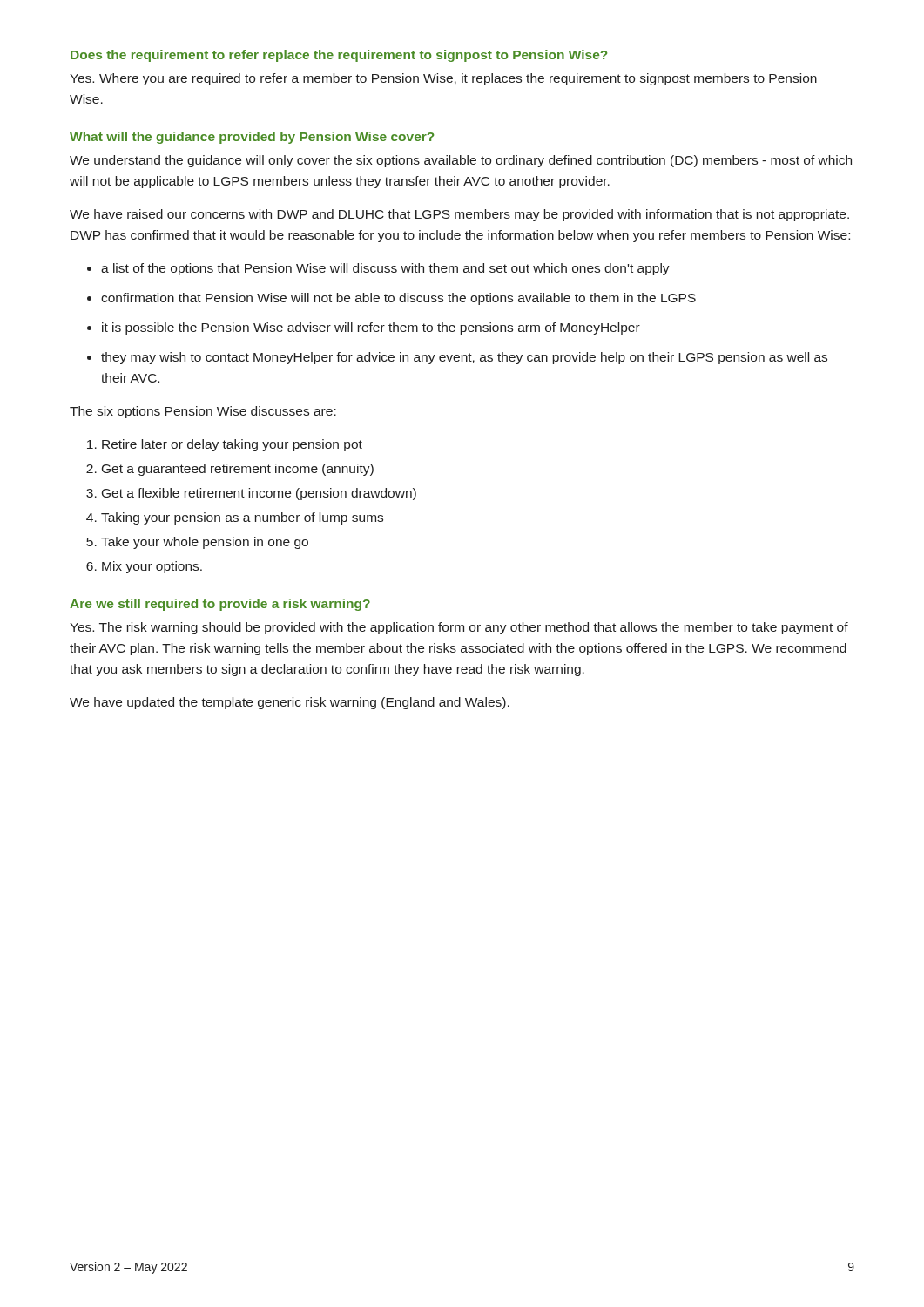This screenshot has height=1307, width=924.
Task: Click the section header that begins "What will the guidance provided by Pension"
Action: [252, 136]
